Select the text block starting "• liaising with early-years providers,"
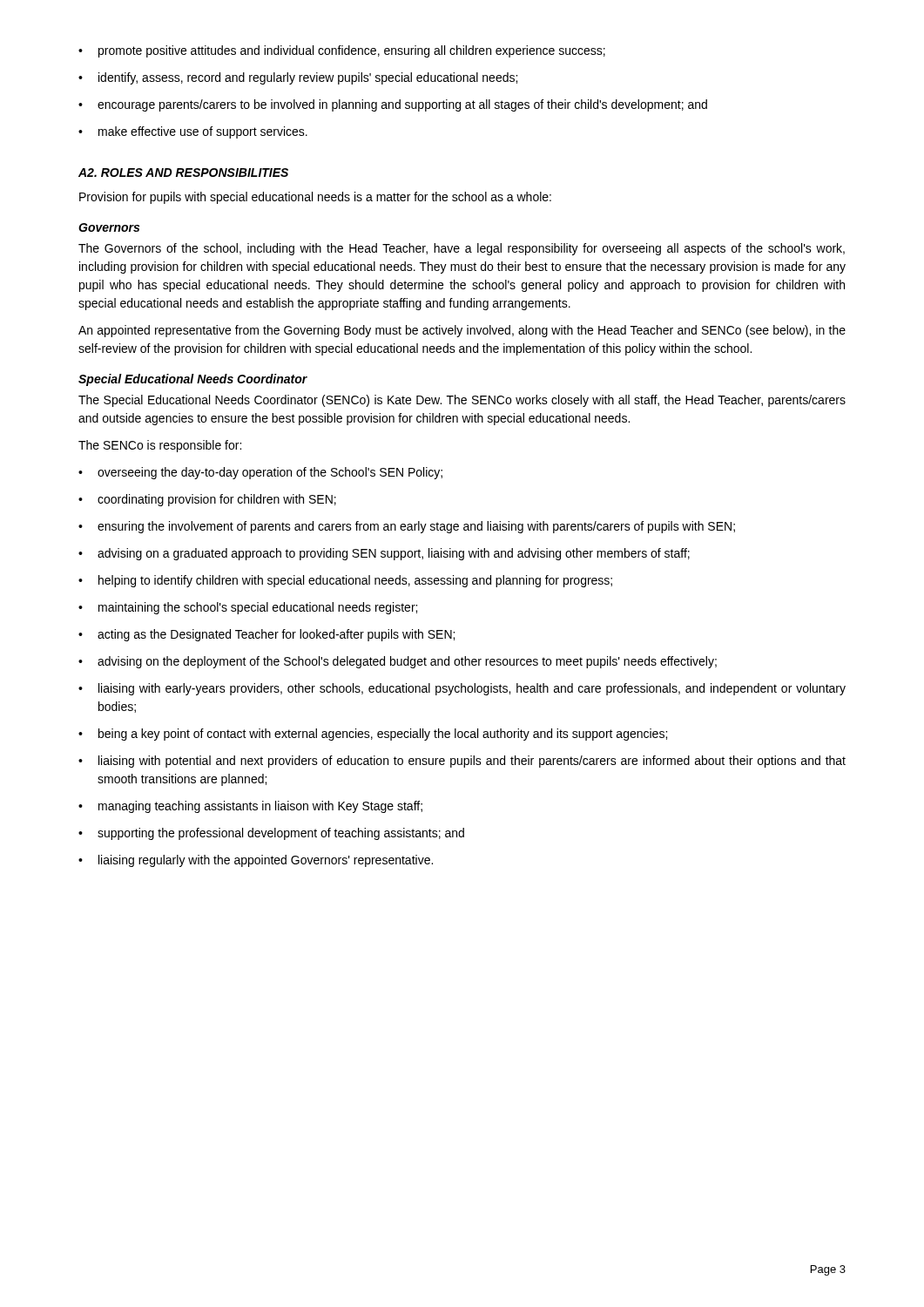 [x=462, y=698]
